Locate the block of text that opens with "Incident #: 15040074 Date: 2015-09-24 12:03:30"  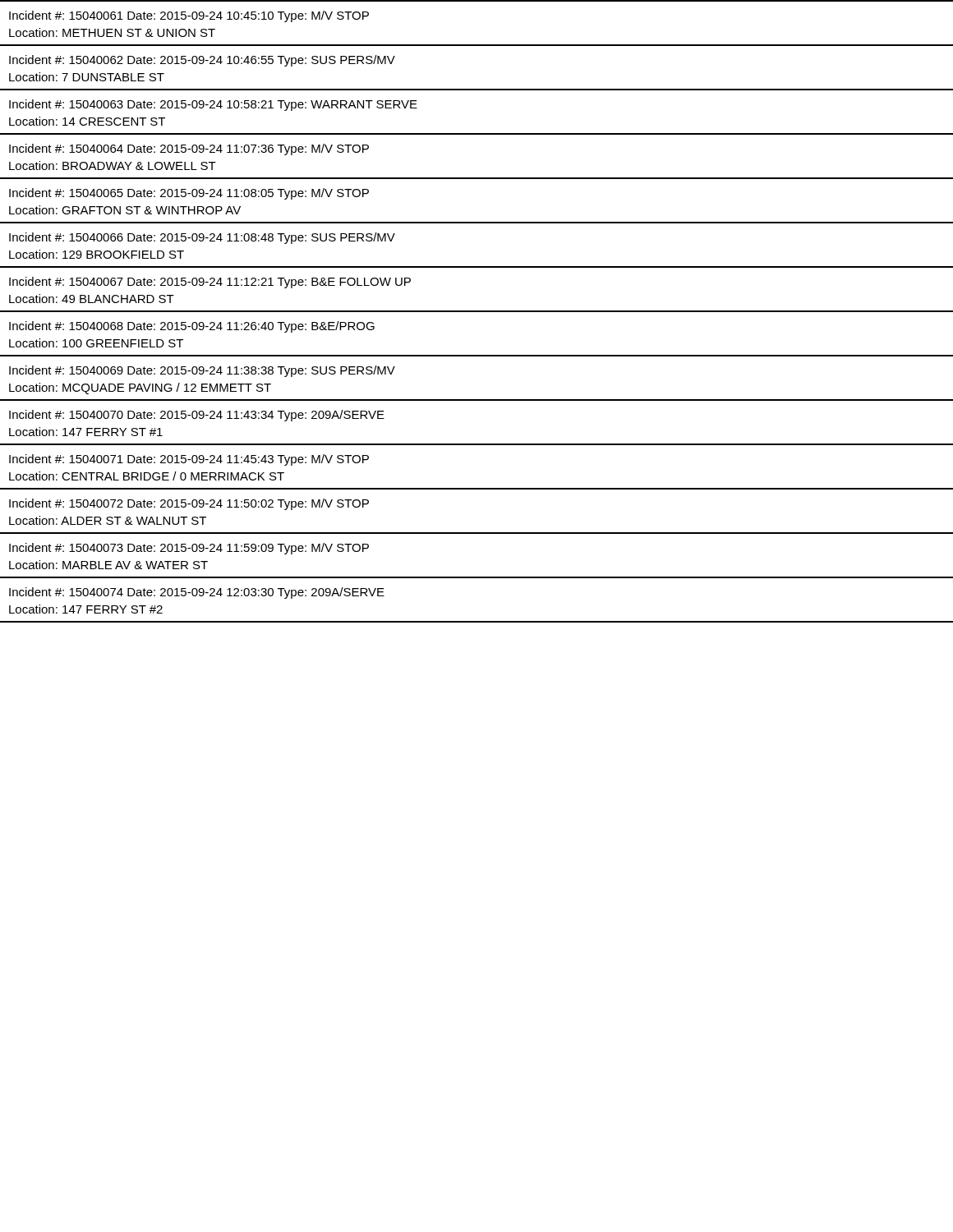point(197,593)
